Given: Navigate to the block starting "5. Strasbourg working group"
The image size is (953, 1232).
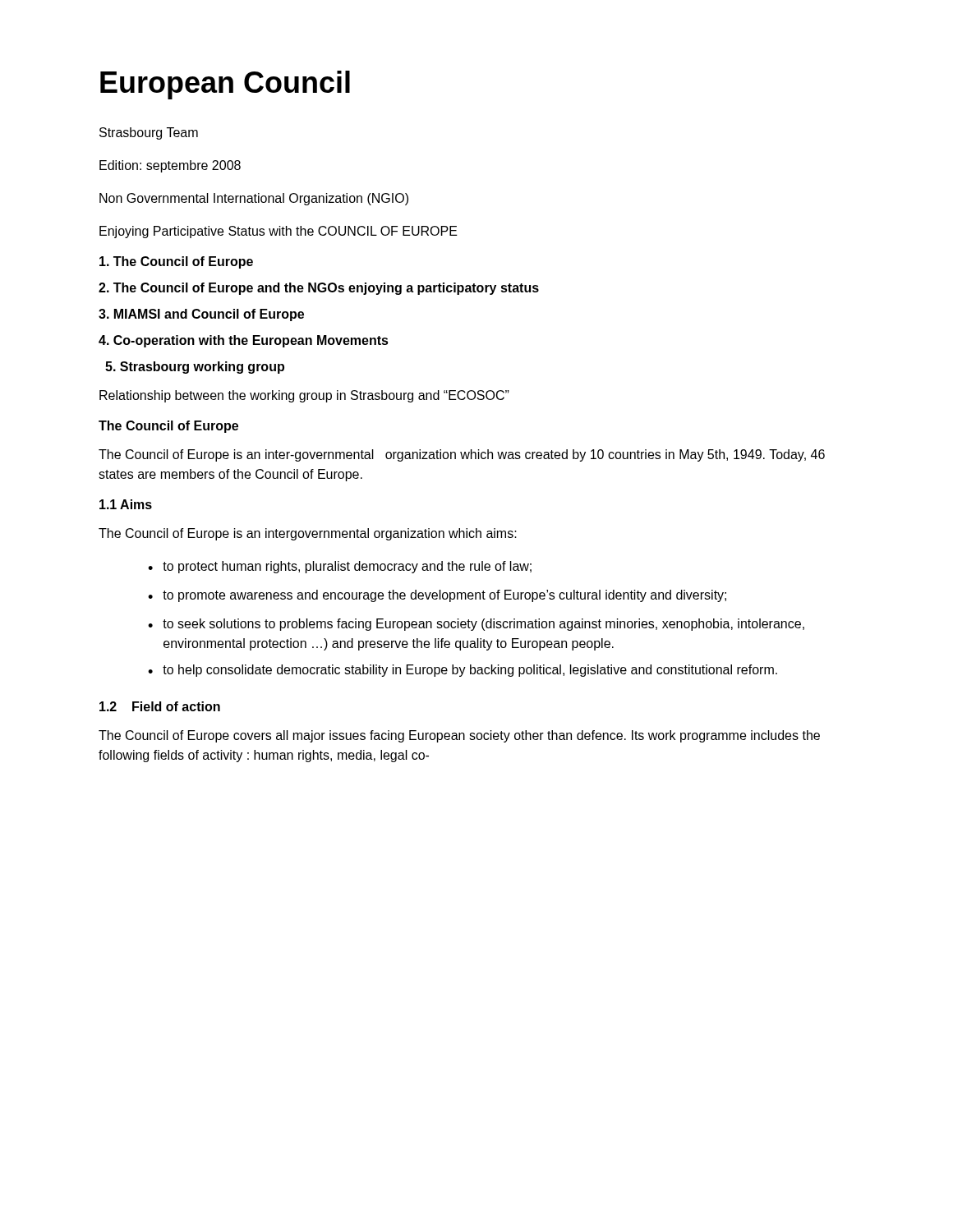Looking at the screenshot, I should (x=195, y=367).
